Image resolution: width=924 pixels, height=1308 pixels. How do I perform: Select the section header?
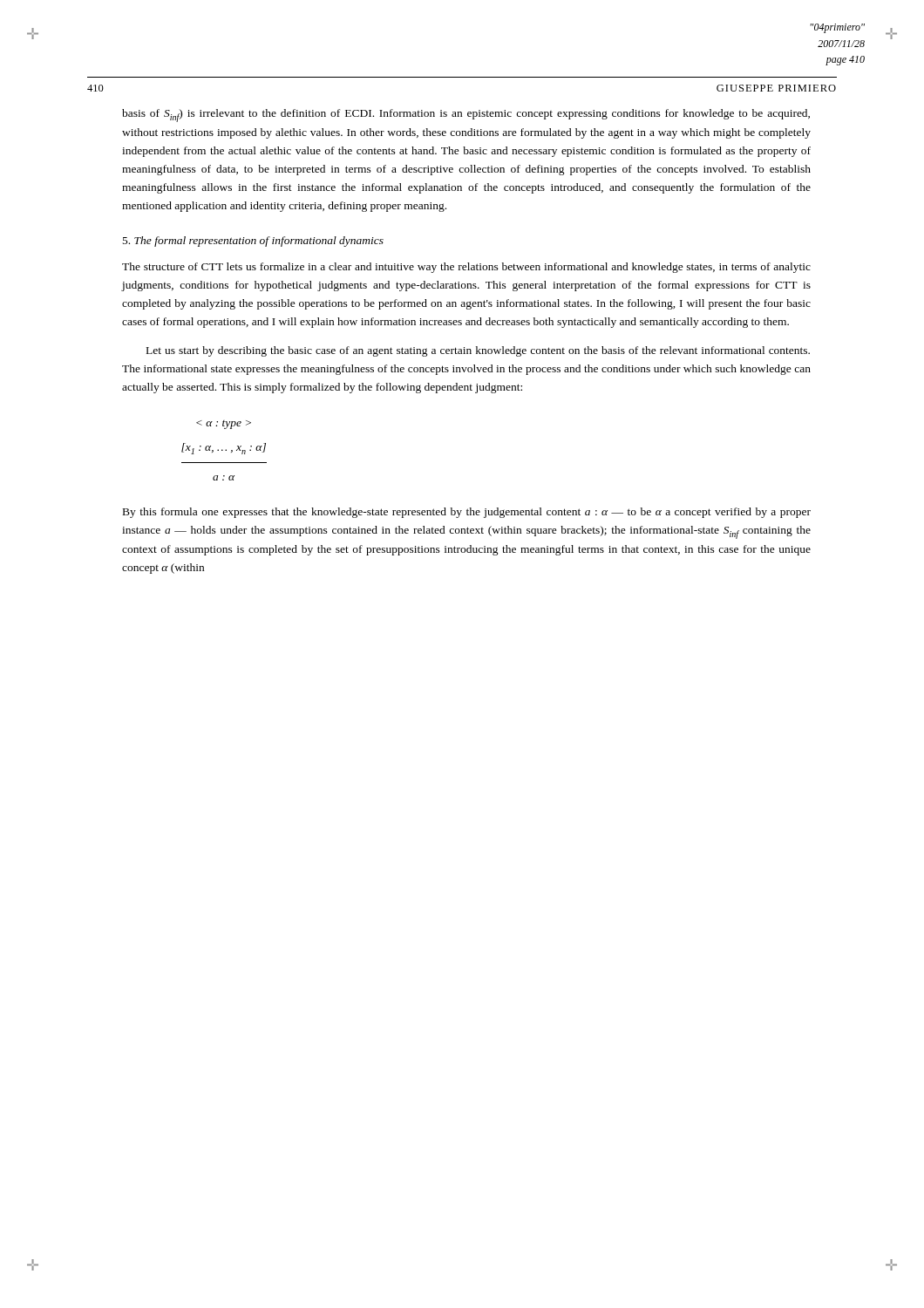click(253, 240)
